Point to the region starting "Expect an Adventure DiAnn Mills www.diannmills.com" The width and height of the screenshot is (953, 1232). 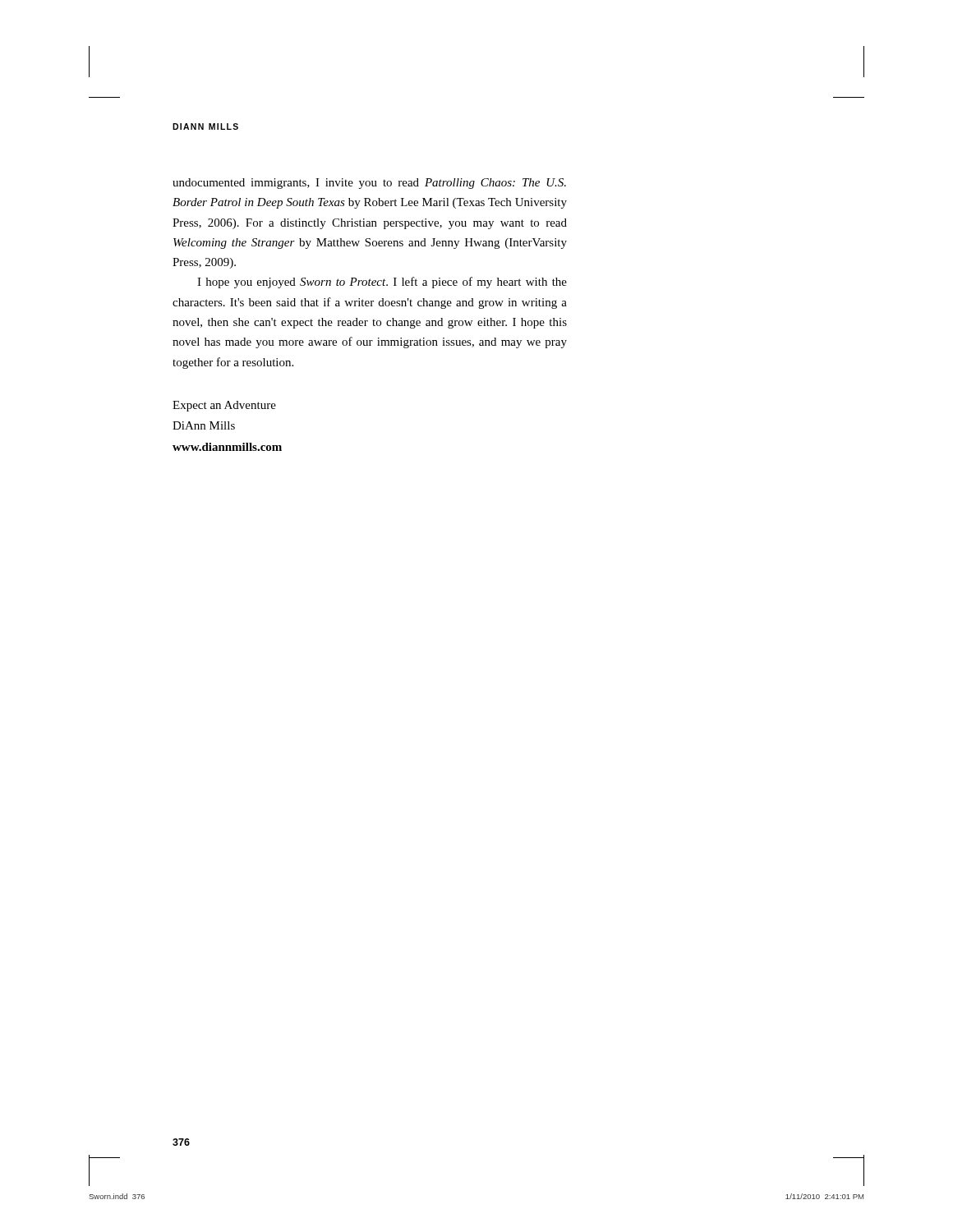point(227,426)
